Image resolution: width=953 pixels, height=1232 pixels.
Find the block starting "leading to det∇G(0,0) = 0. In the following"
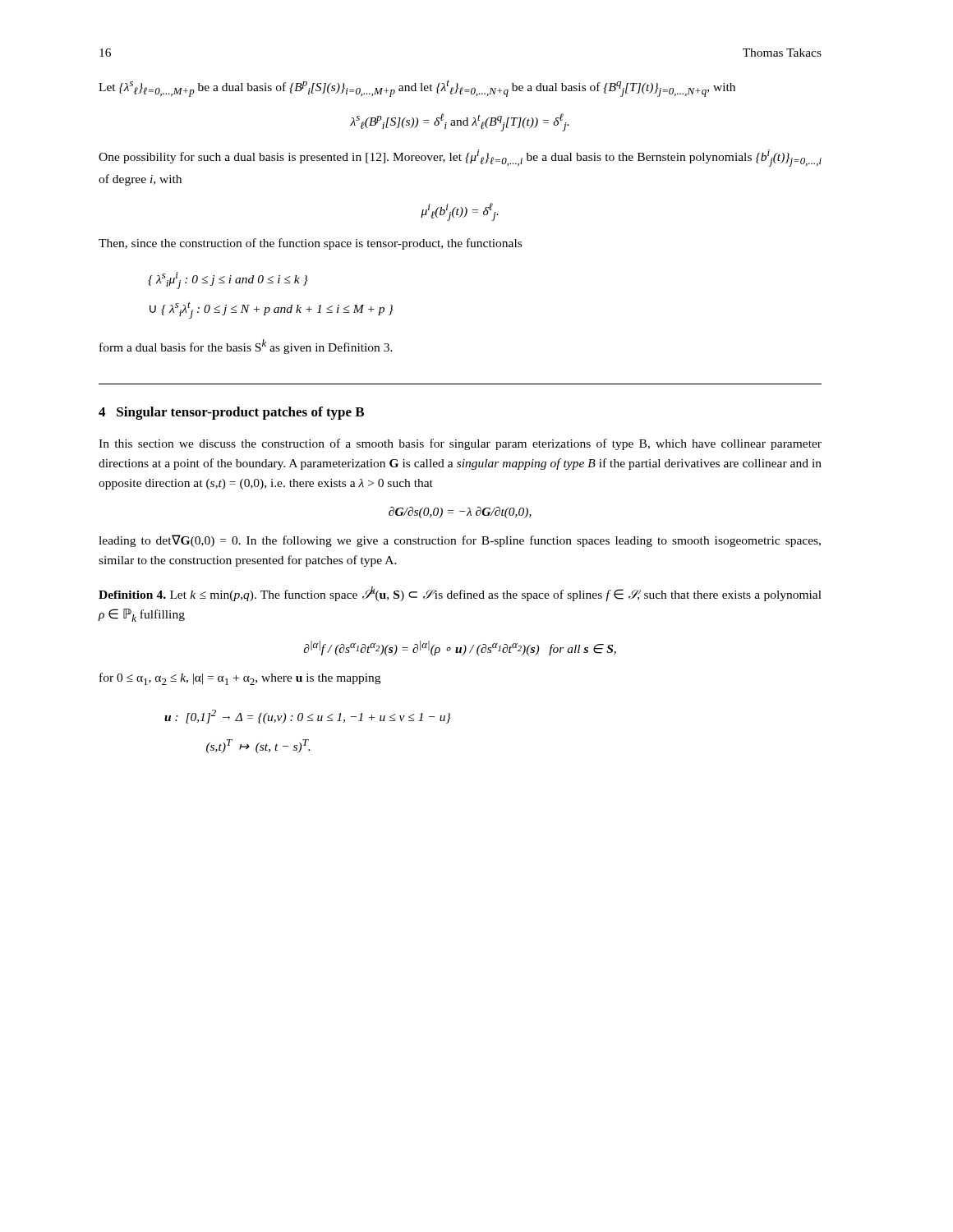(x=460, y=551)
